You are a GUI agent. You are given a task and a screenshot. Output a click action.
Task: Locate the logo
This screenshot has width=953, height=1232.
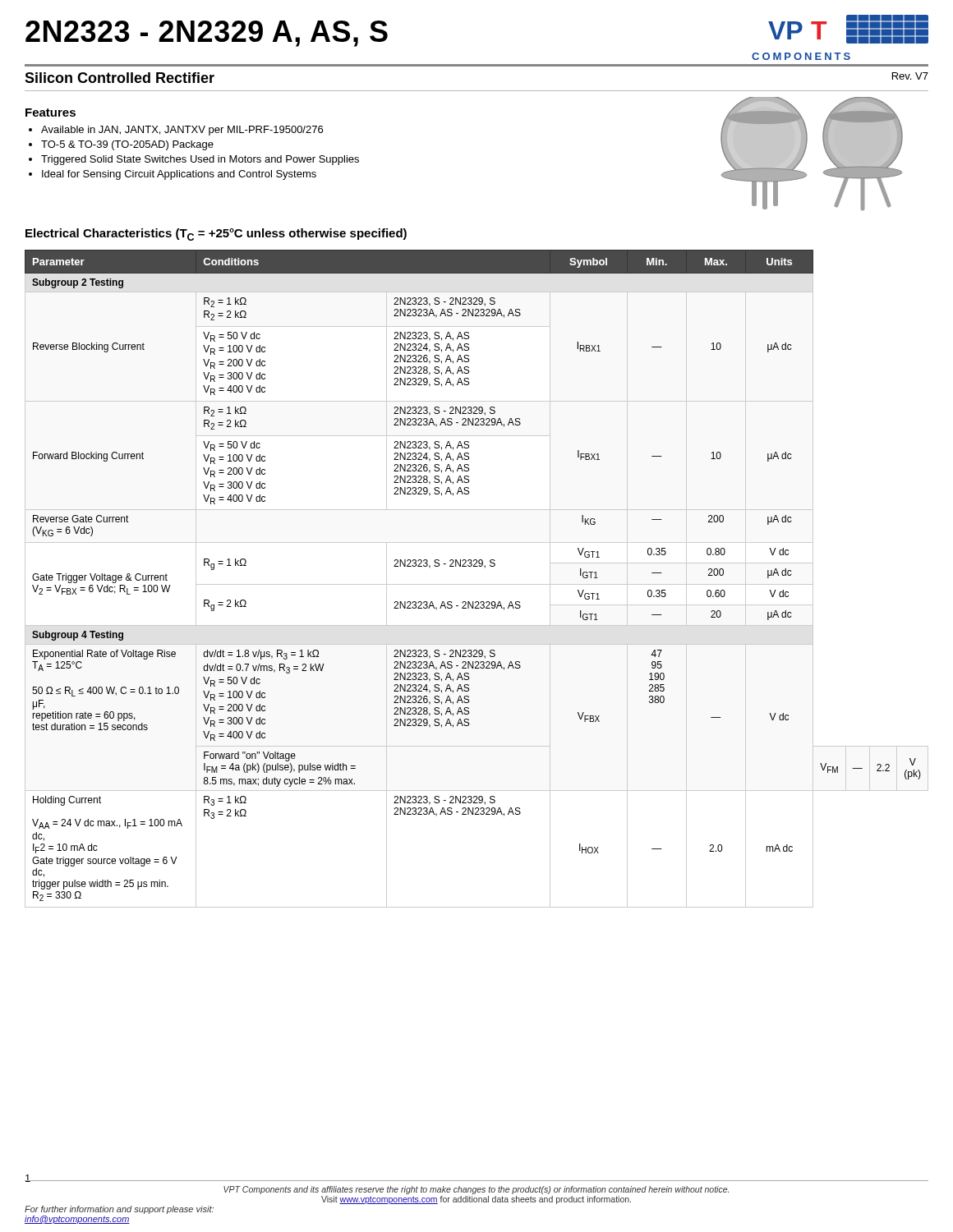coord(840,44)
